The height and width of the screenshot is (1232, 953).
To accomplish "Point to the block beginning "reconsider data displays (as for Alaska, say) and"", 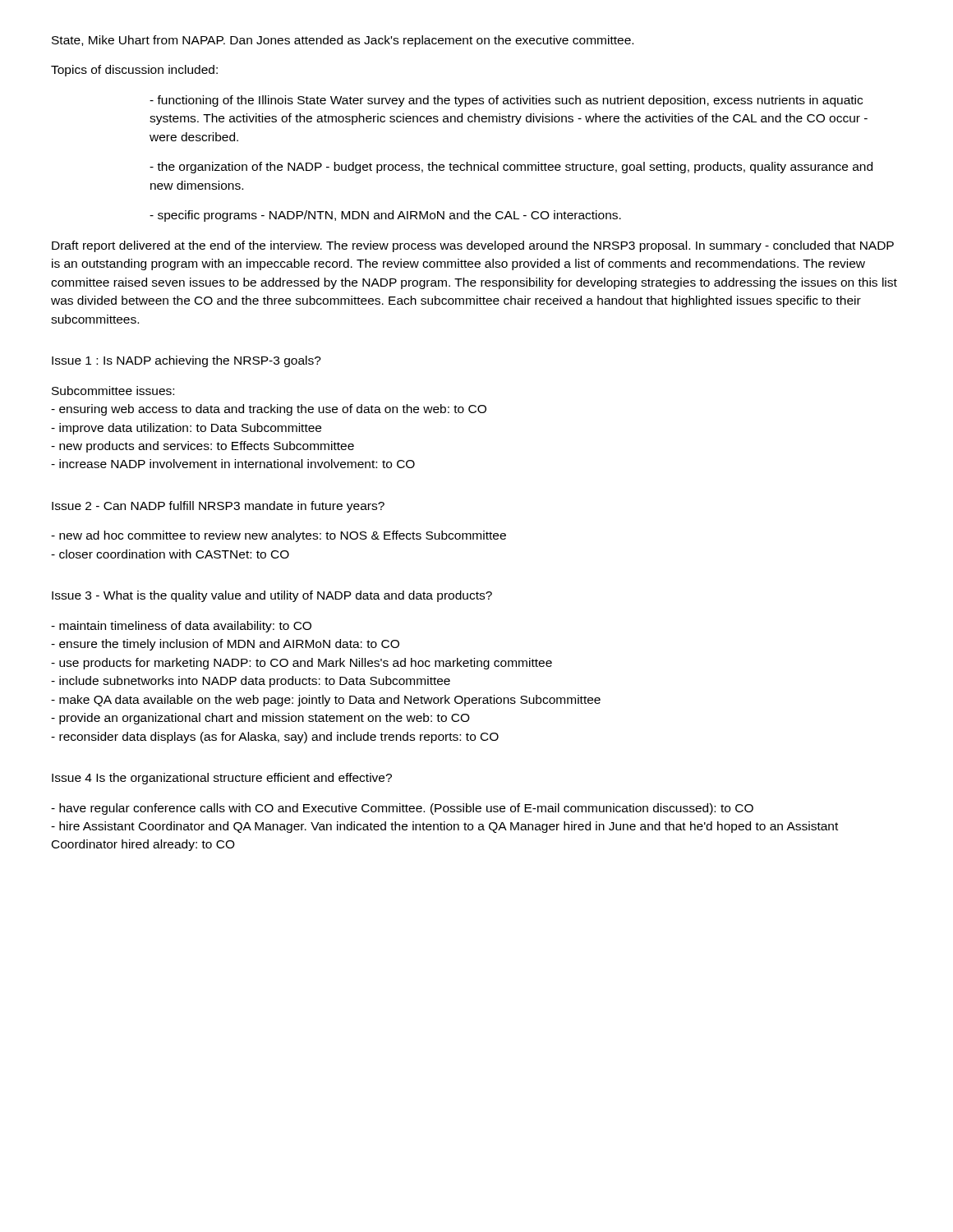I will (x=275, y=736).
